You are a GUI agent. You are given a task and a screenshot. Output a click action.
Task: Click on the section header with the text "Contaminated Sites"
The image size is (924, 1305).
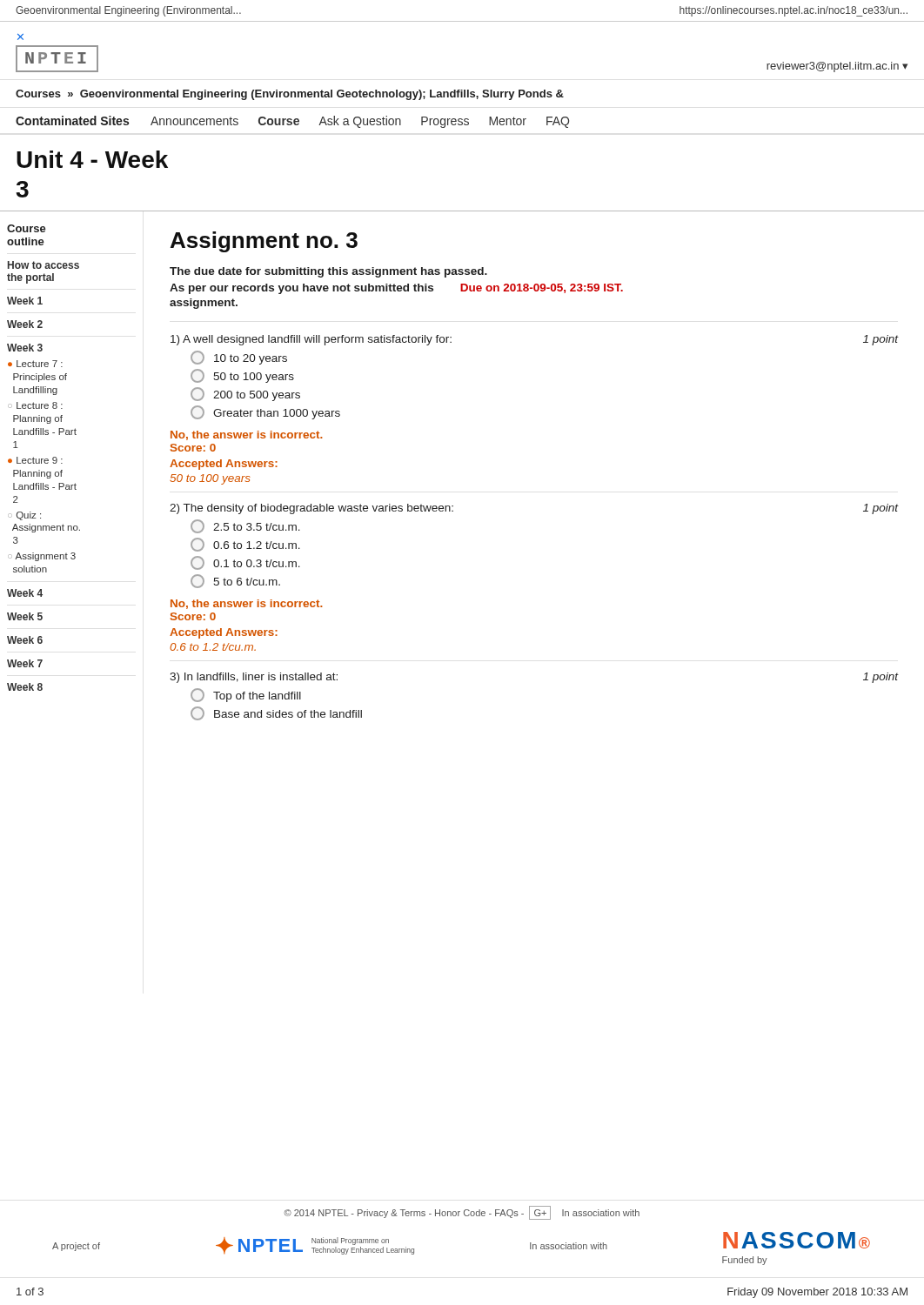tap(72, 121)
